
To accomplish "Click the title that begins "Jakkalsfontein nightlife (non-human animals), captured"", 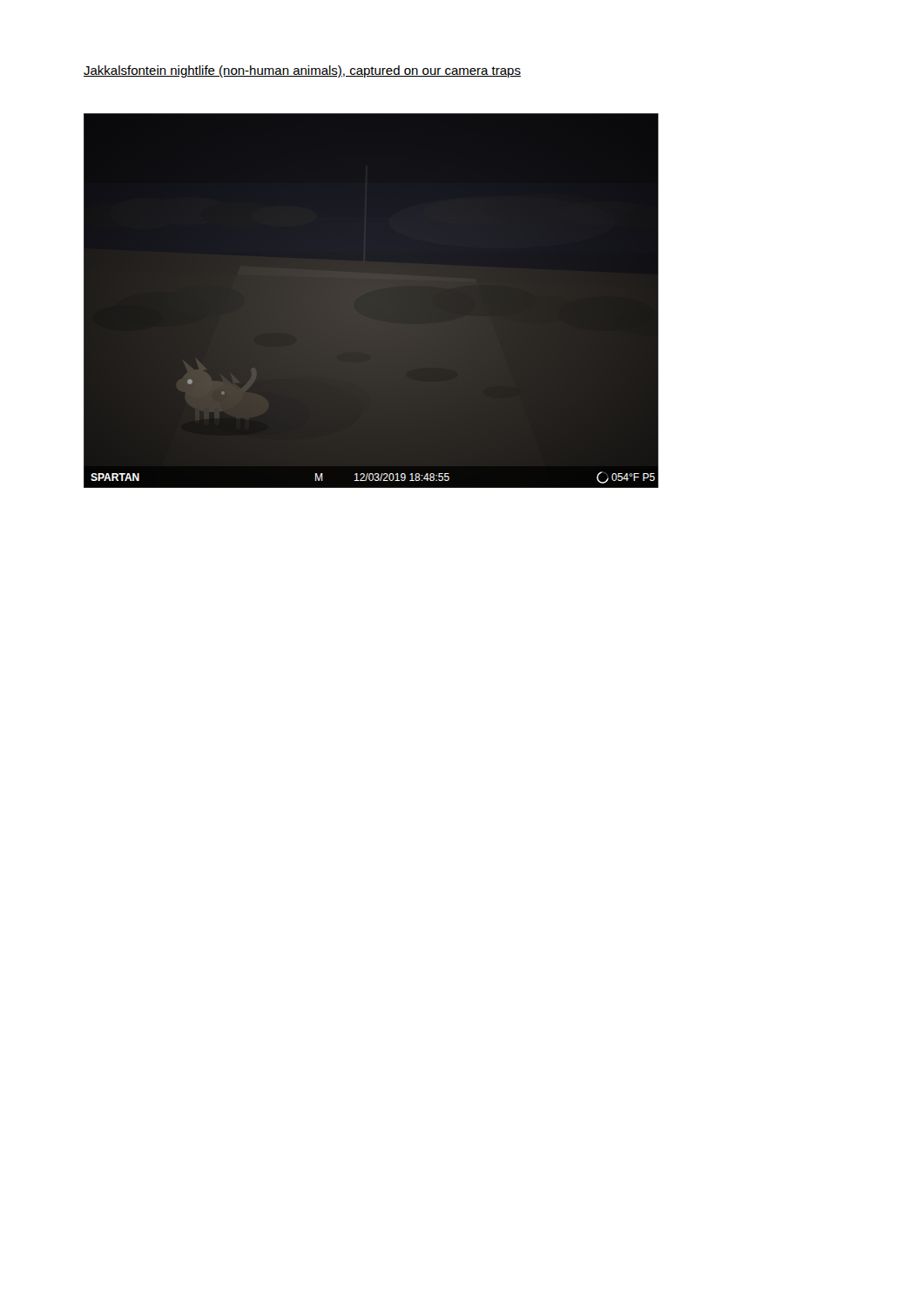I will 302,70.
